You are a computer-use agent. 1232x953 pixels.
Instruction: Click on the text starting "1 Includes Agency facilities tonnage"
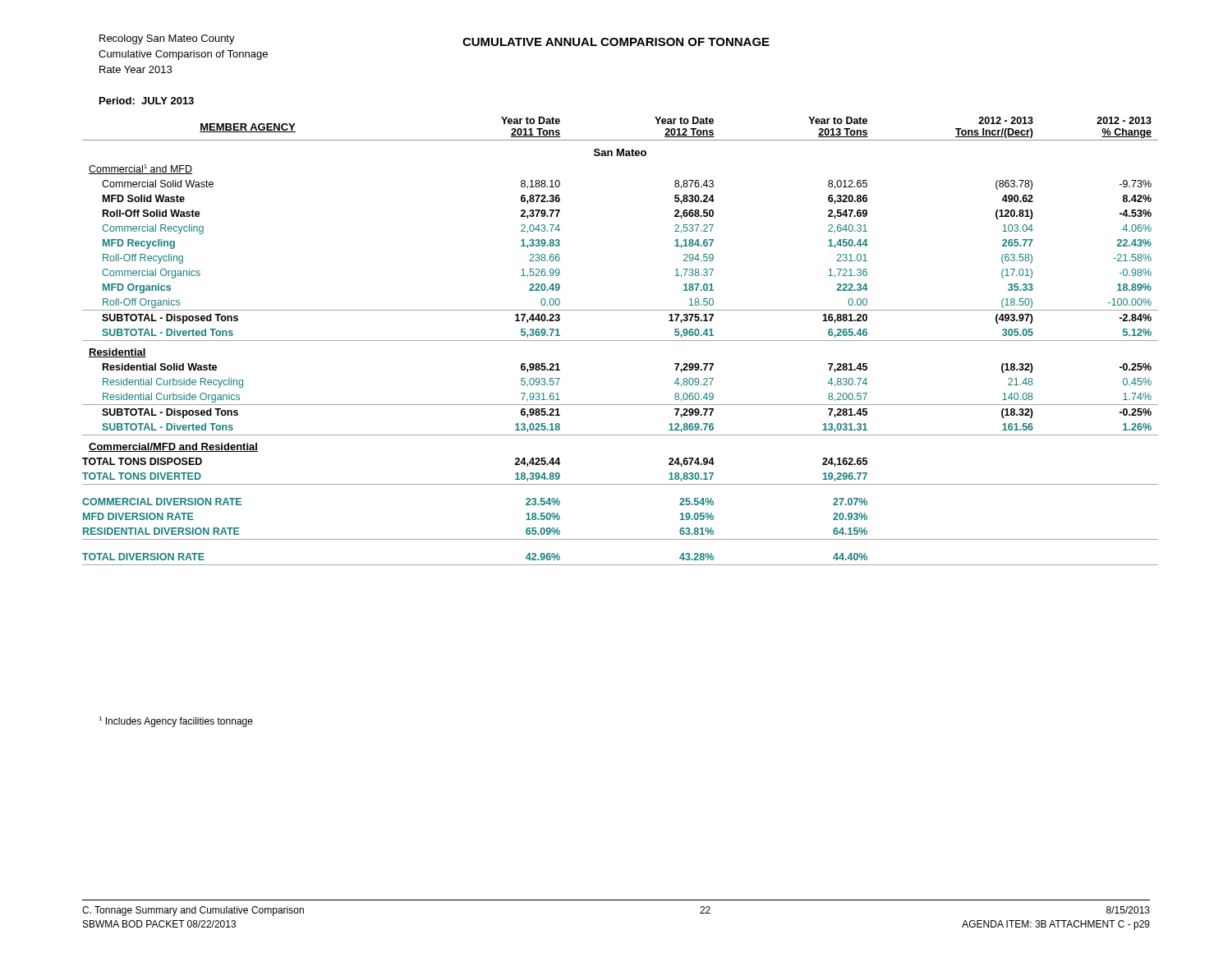tap(176, 721)
